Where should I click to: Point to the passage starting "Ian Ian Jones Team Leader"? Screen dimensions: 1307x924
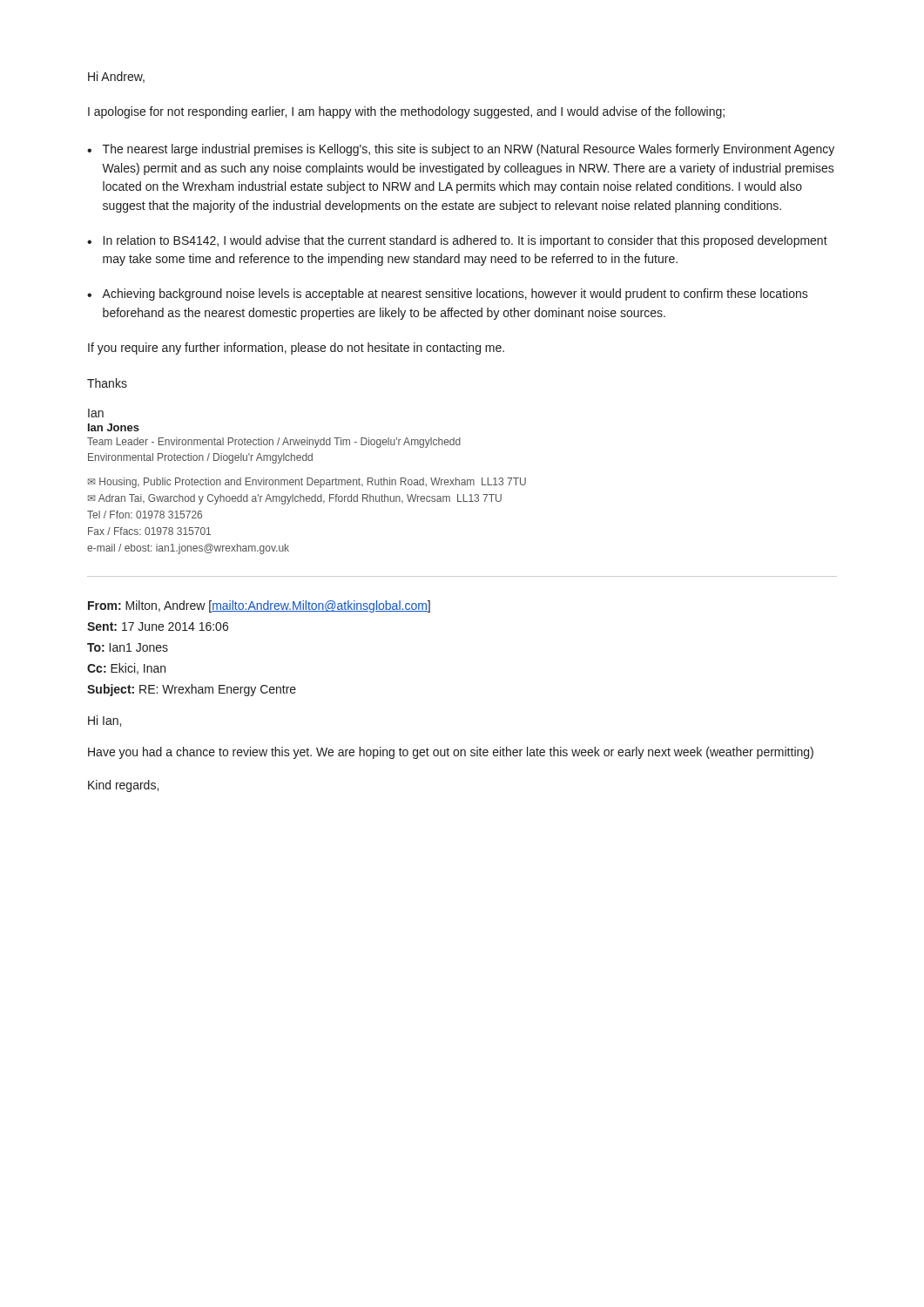pyautogui.click(x=274, y=434)
